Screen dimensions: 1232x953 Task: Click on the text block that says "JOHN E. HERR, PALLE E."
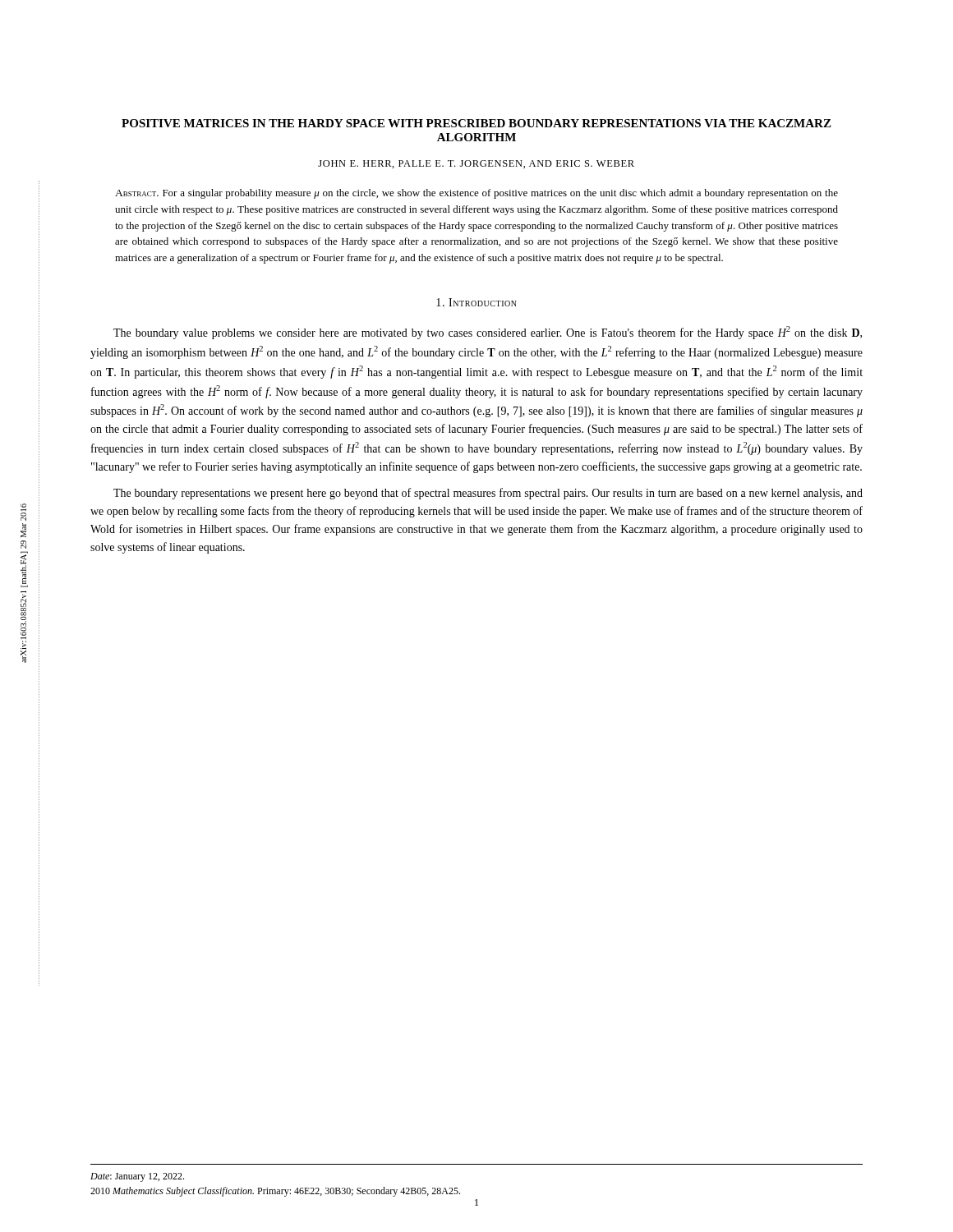point(476,163)
